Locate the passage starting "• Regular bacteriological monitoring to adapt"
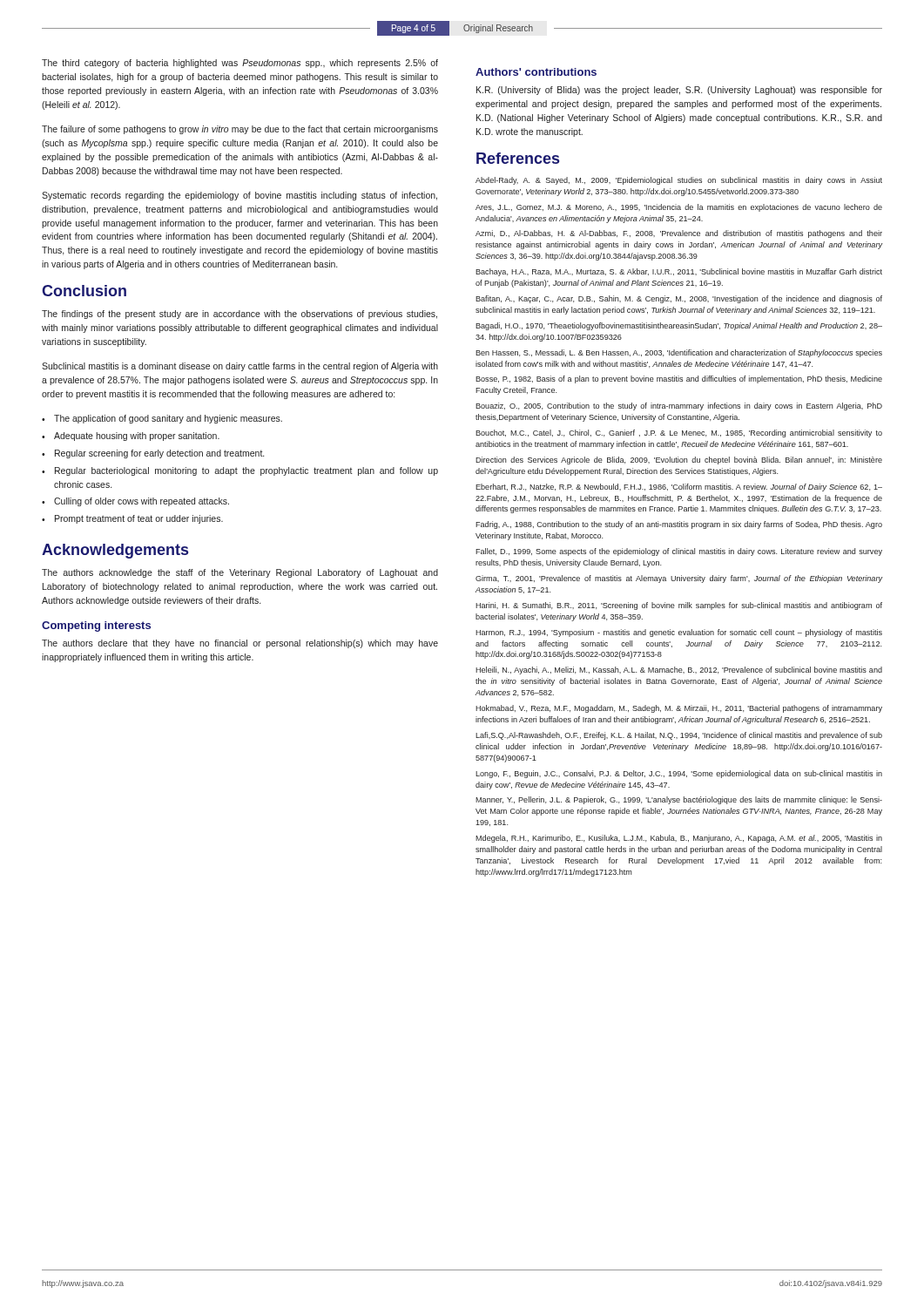This screenshot has width=924, height=1307. tap(240, 478)
